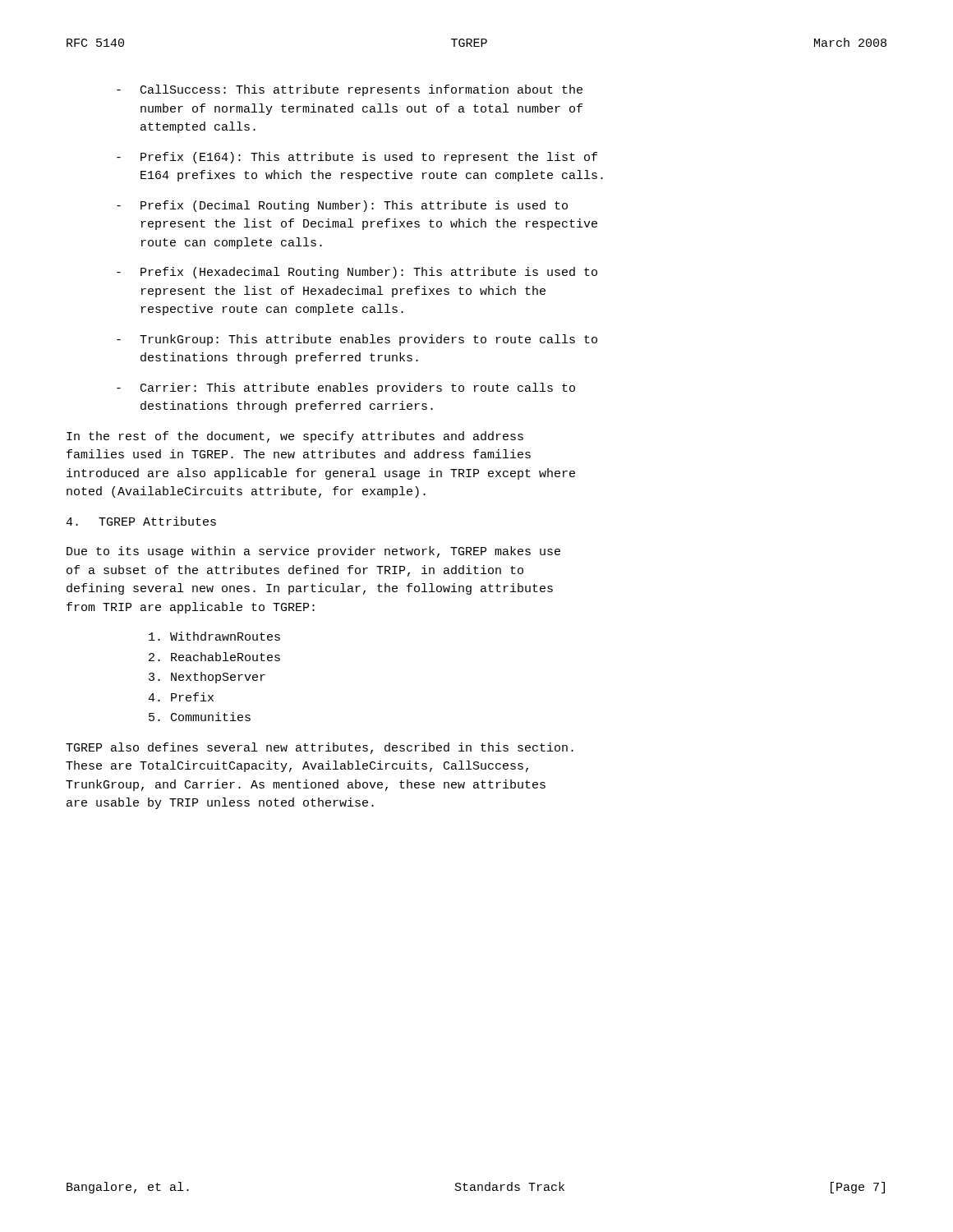
Task: Click on the text starting "In the rest of the document, we specify"
Action: point(321,465)
